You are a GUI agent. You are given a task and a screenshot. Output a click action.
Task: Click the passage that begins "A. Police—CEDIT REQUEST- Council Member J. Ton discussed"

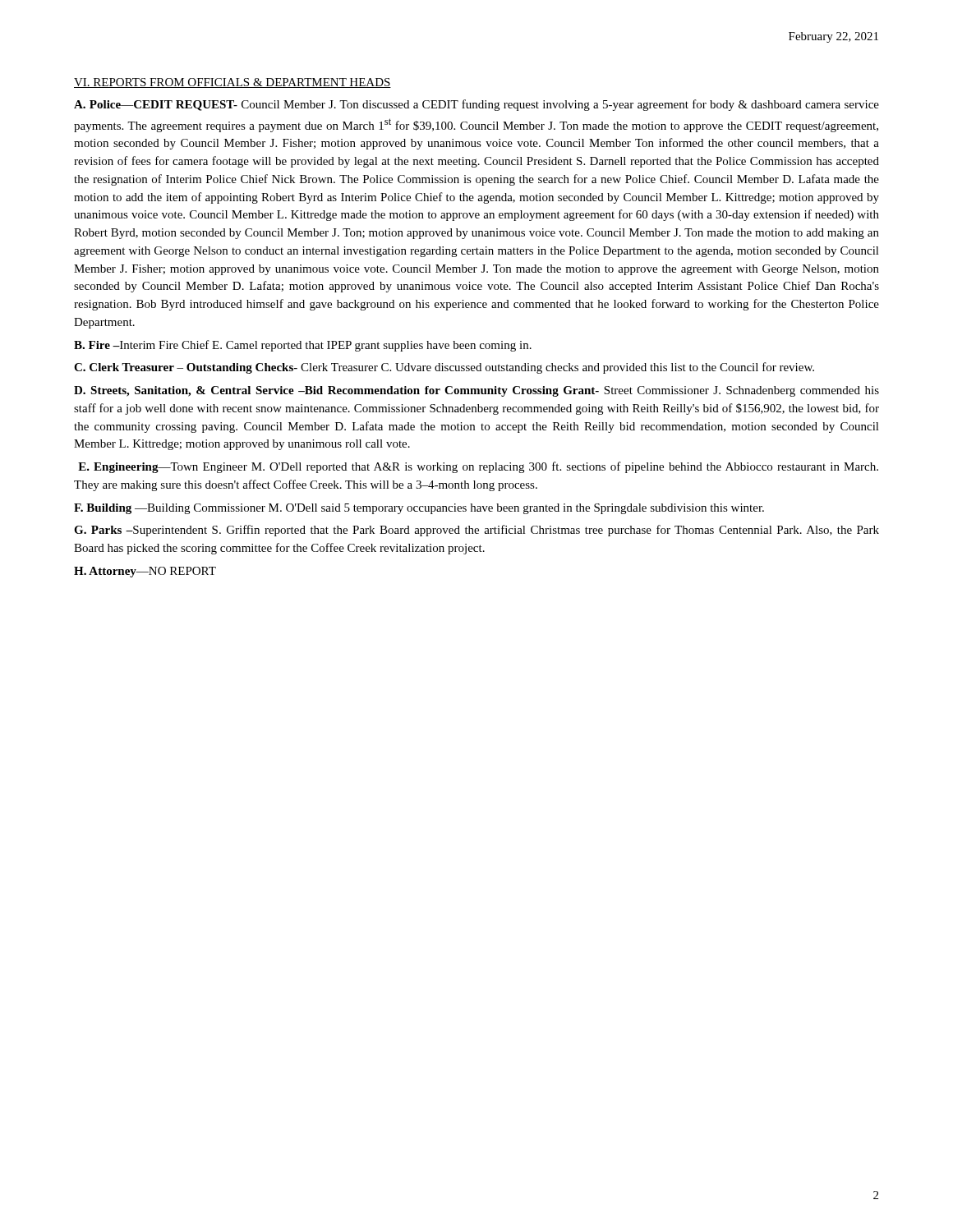tap(476, 213)
